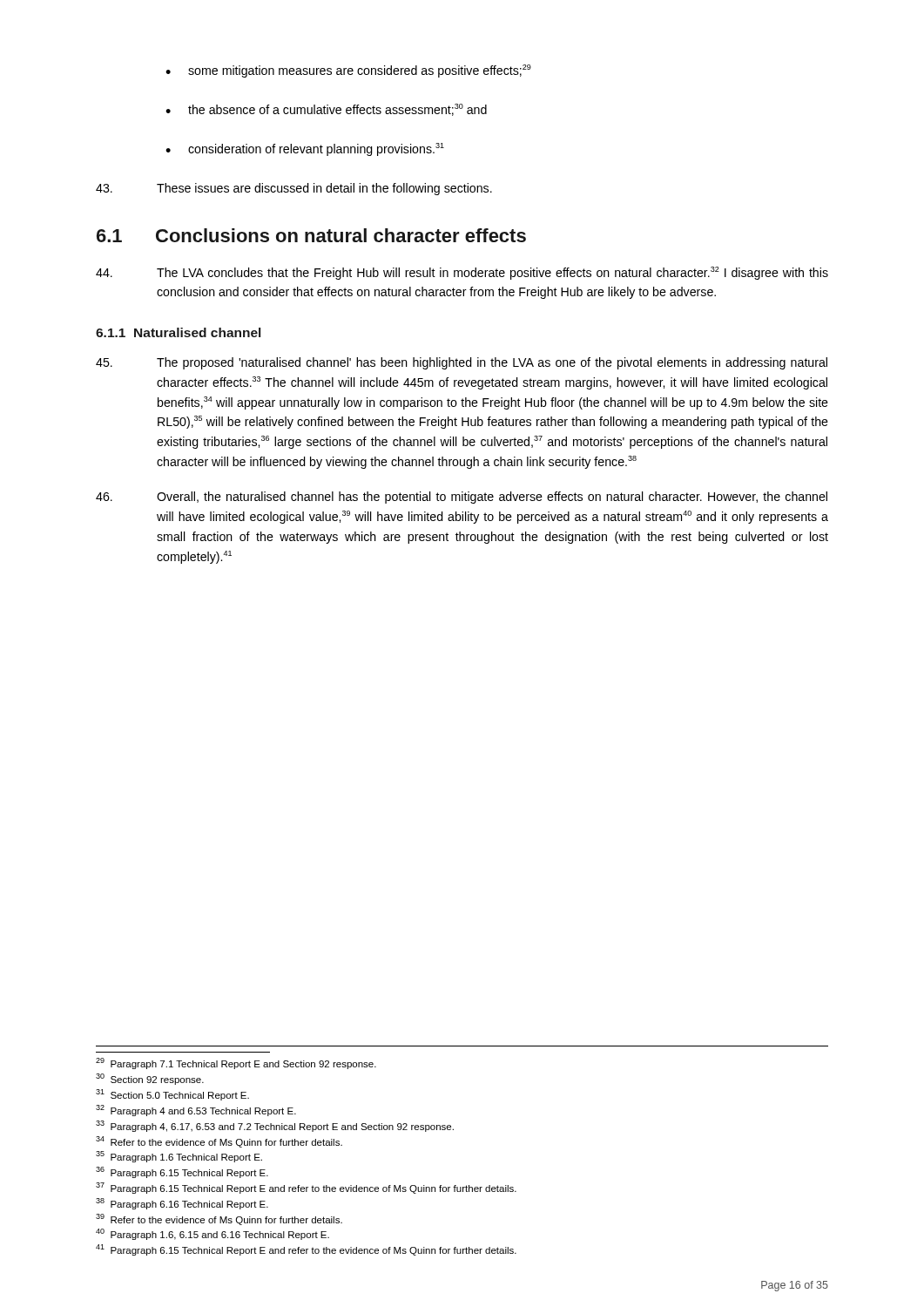Screen dimensions: 1307x924
Task: Select the passage starting "6.1.1 Naturalised channel"
Action: (x=179, y=333)
